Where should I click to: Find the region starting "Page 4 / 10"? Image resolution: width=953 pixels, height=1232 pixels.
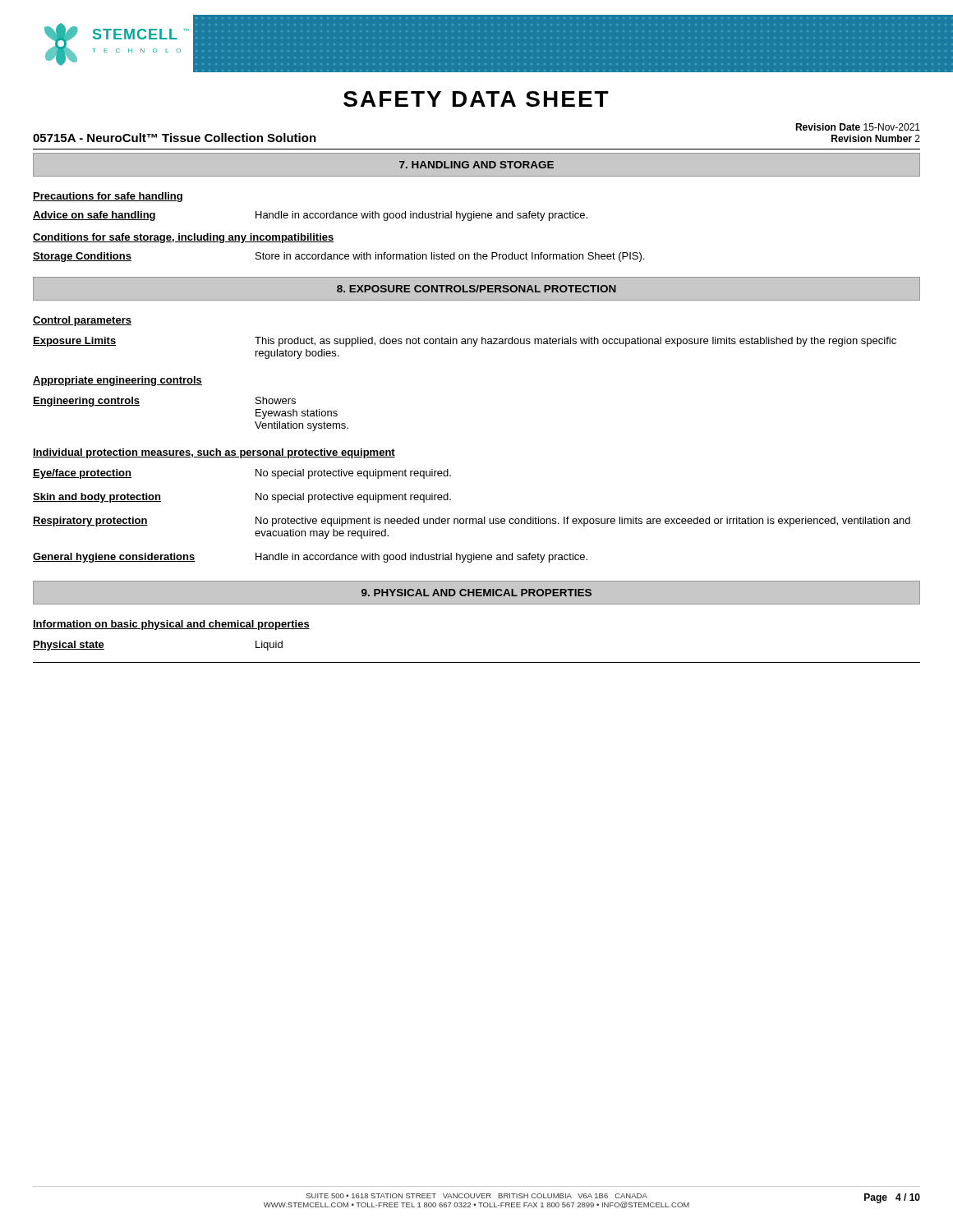click(892, 1198)
